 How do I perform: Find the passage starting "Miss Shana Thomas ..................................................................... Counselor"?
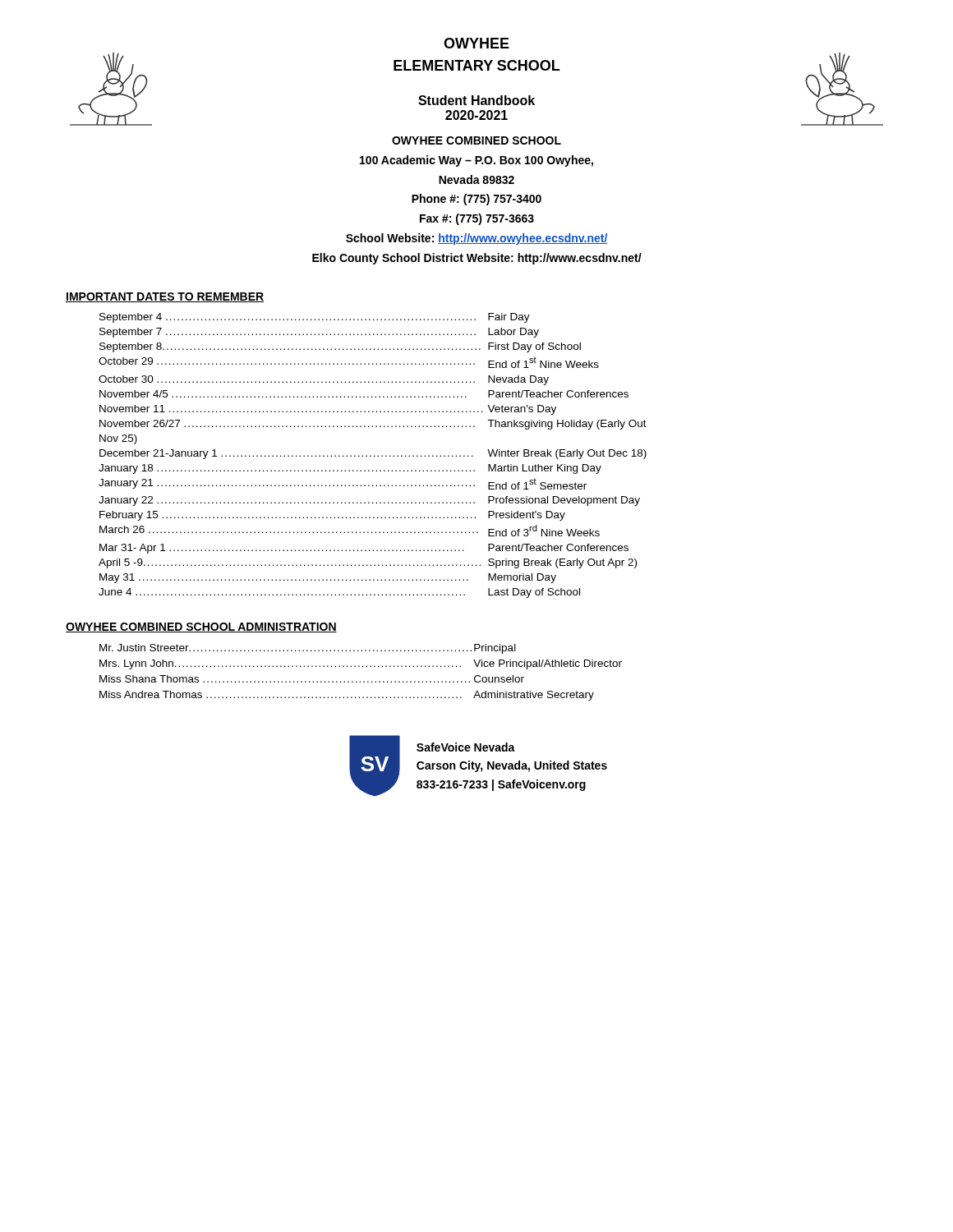[x=468, y=679]
